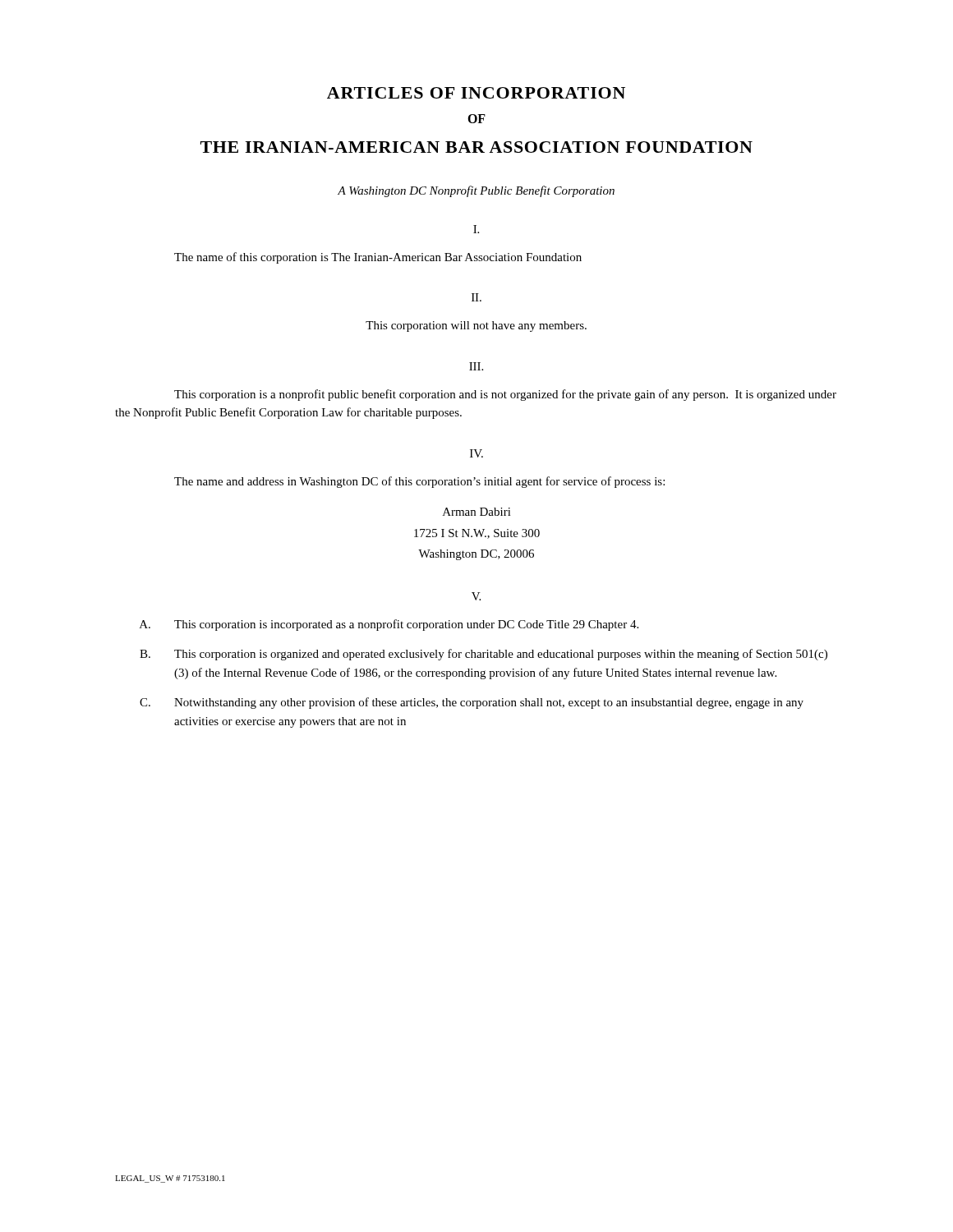Screen dimensions: 1232x953
Task: Where is the passage that starts "A Washington DC"?
Action: point(476,190)
